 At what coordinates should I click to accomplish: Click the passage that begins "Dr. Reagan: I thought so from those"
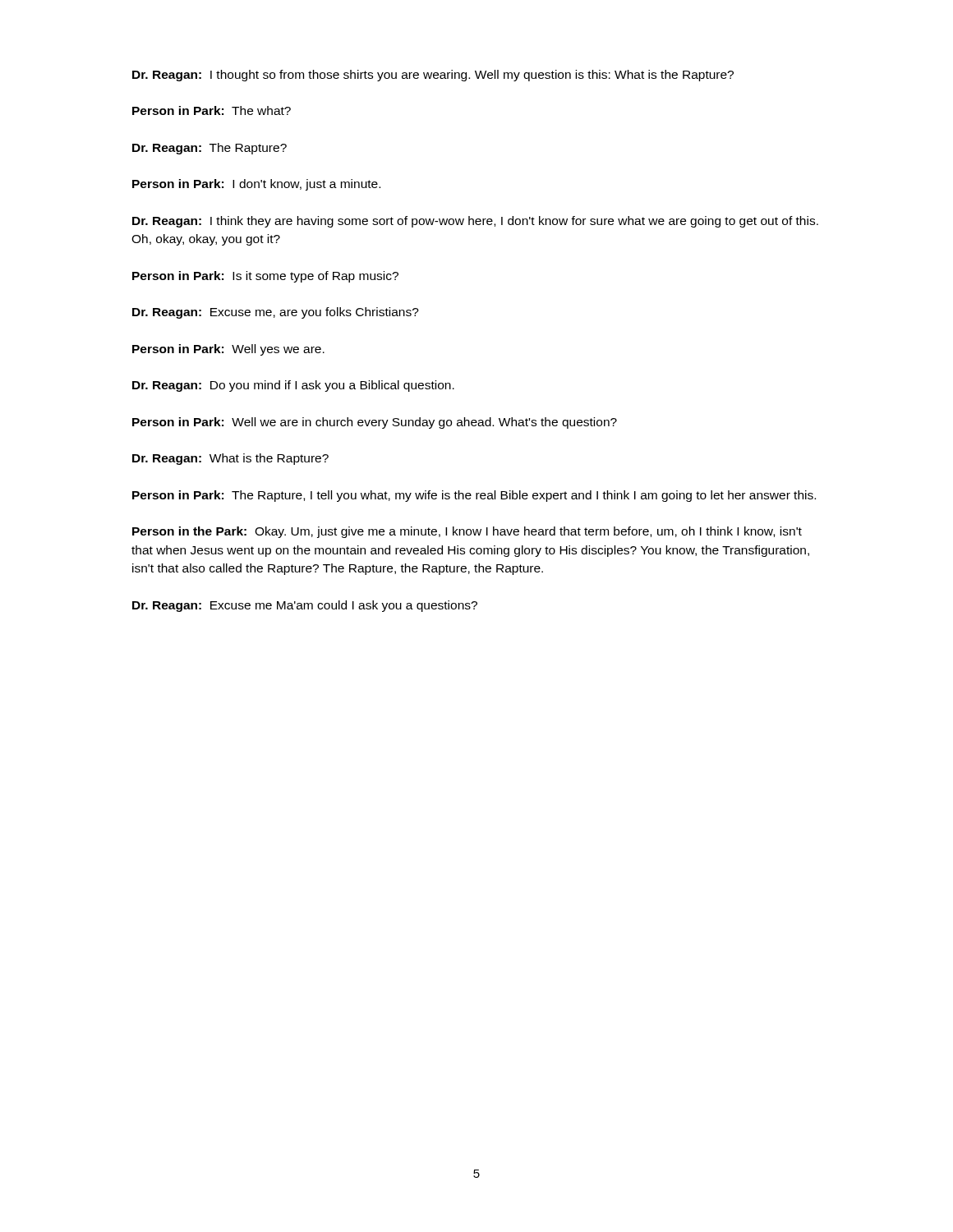pyautogui.click(x=433, y=74)
